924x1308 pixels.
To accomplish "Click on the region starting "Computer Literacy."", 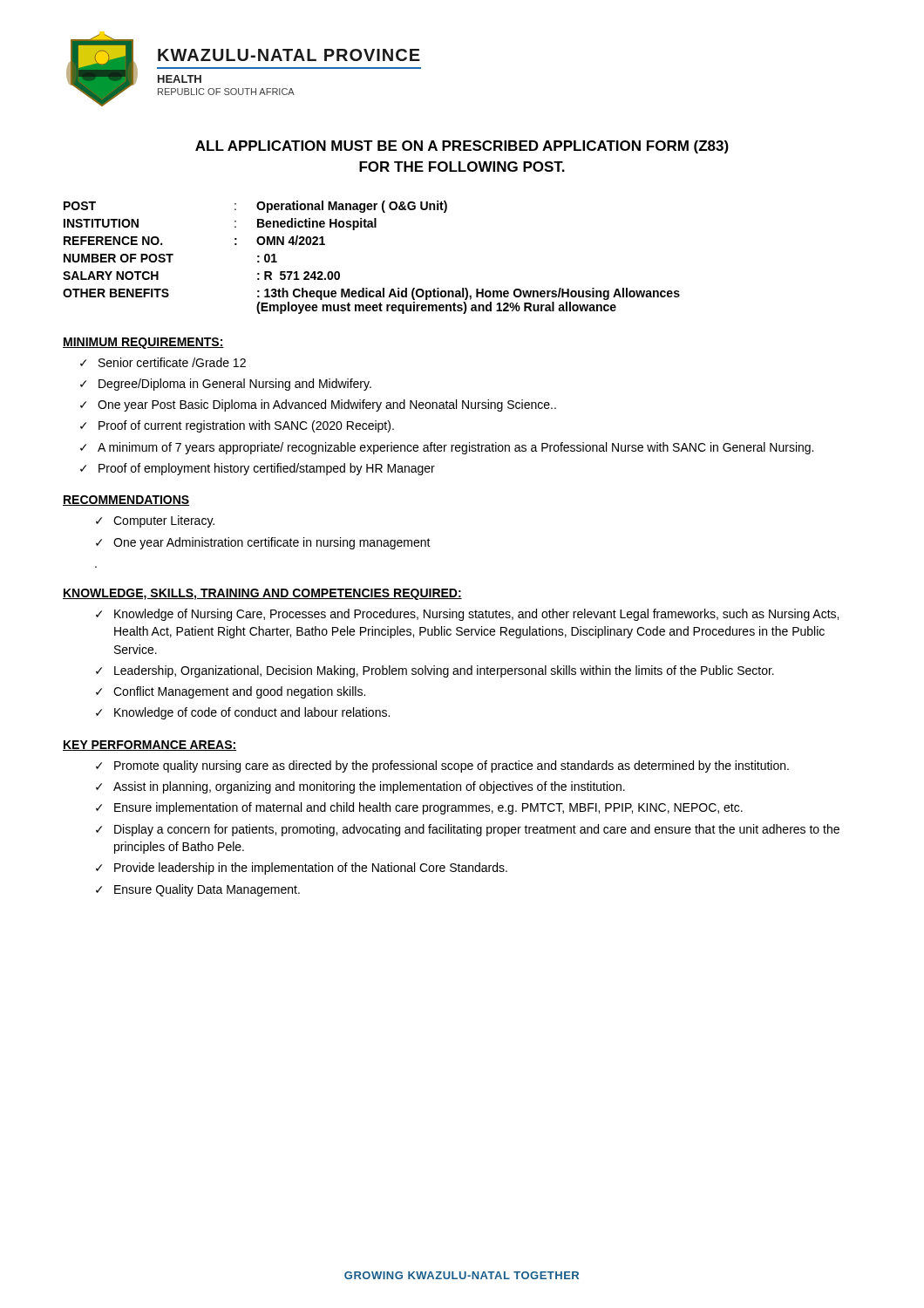I will 164,521.
